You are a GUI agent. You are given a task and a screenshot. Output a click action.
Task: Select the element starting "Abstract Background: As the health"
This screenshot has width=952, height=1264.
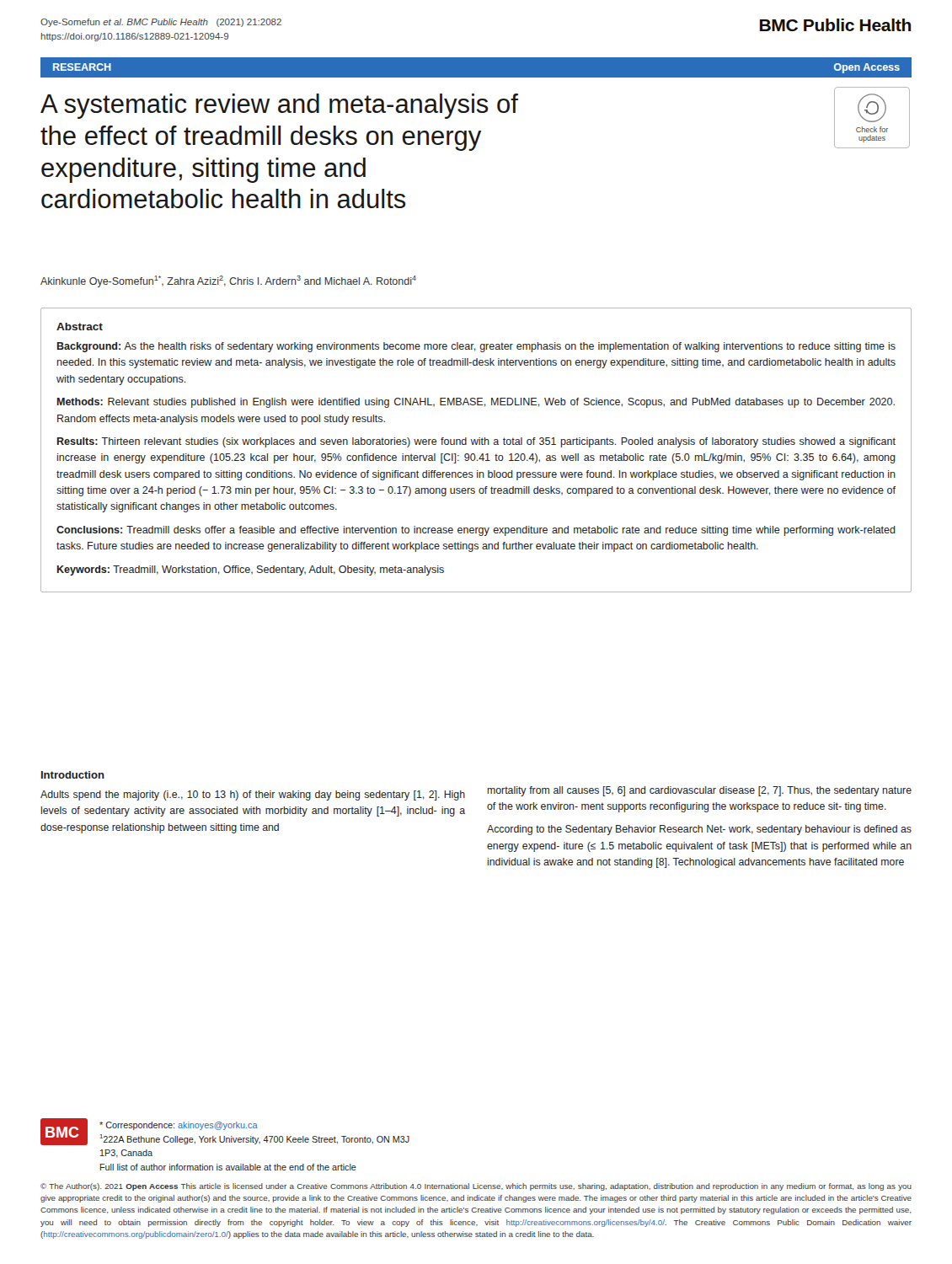(x=476, y=449)
